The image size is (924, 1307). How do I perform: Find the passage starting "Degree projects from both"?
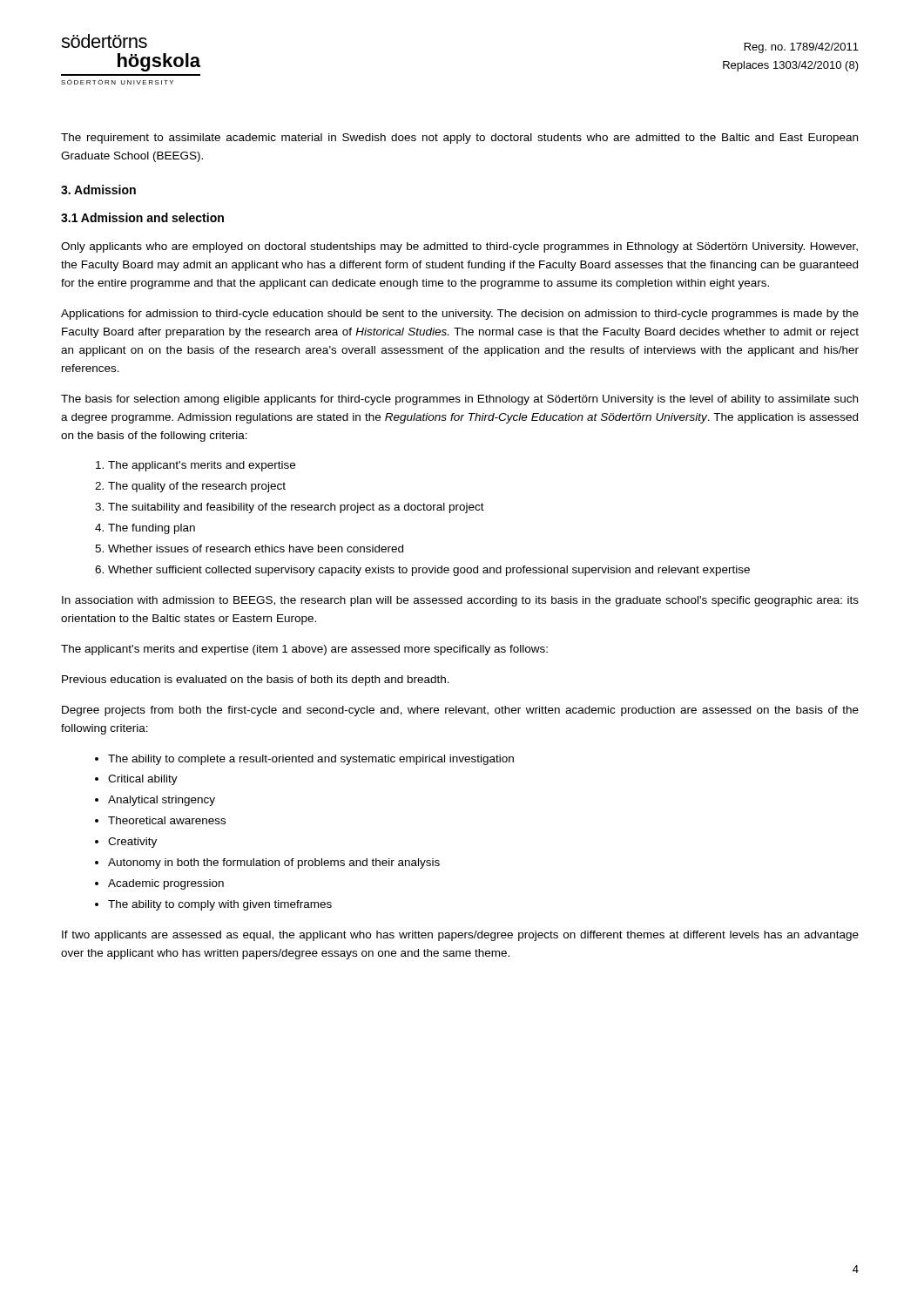click(460, 719)
